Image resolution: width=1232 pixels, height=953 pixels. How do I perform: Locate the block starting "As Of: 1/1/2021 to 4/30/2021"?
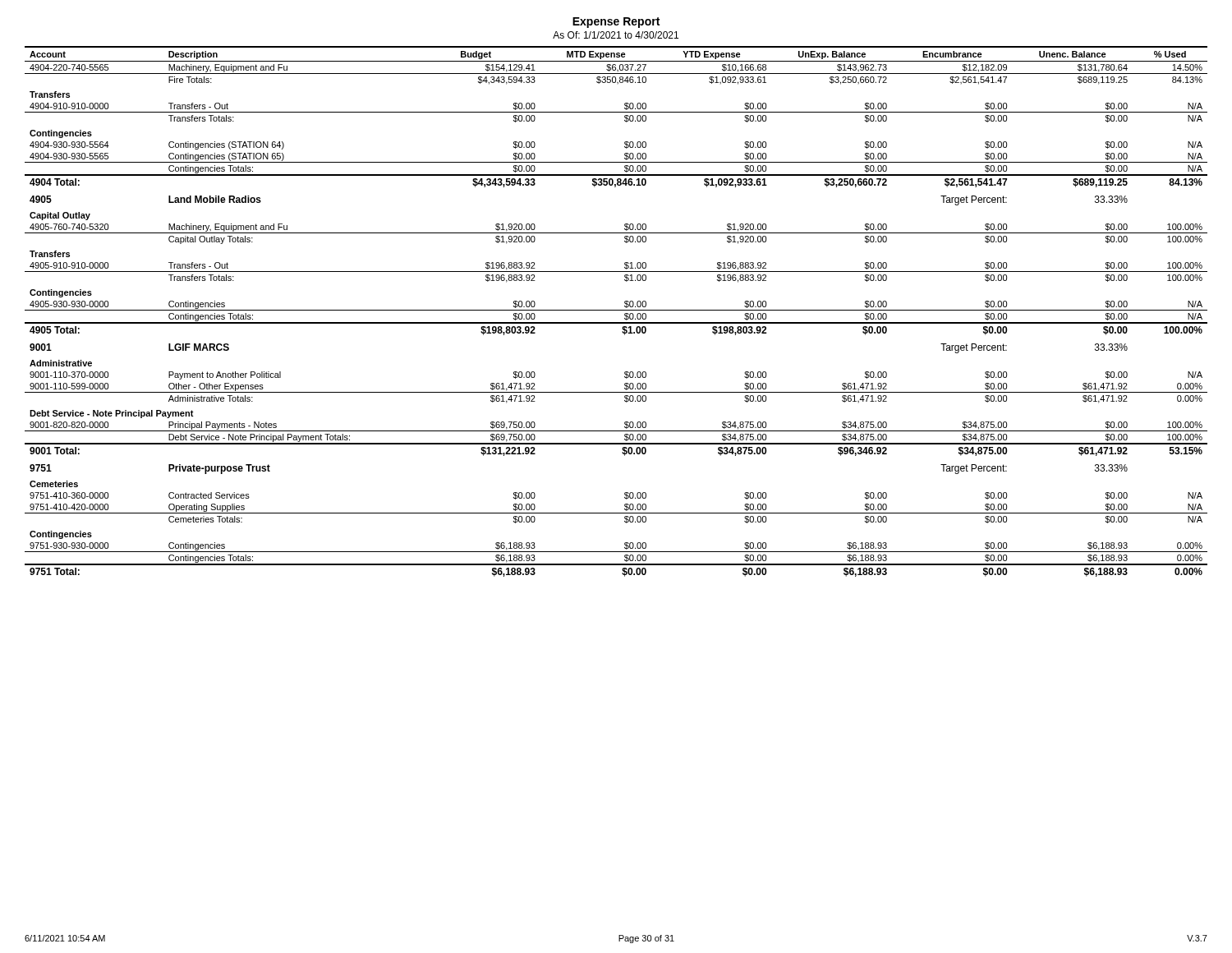click(616, 35)
